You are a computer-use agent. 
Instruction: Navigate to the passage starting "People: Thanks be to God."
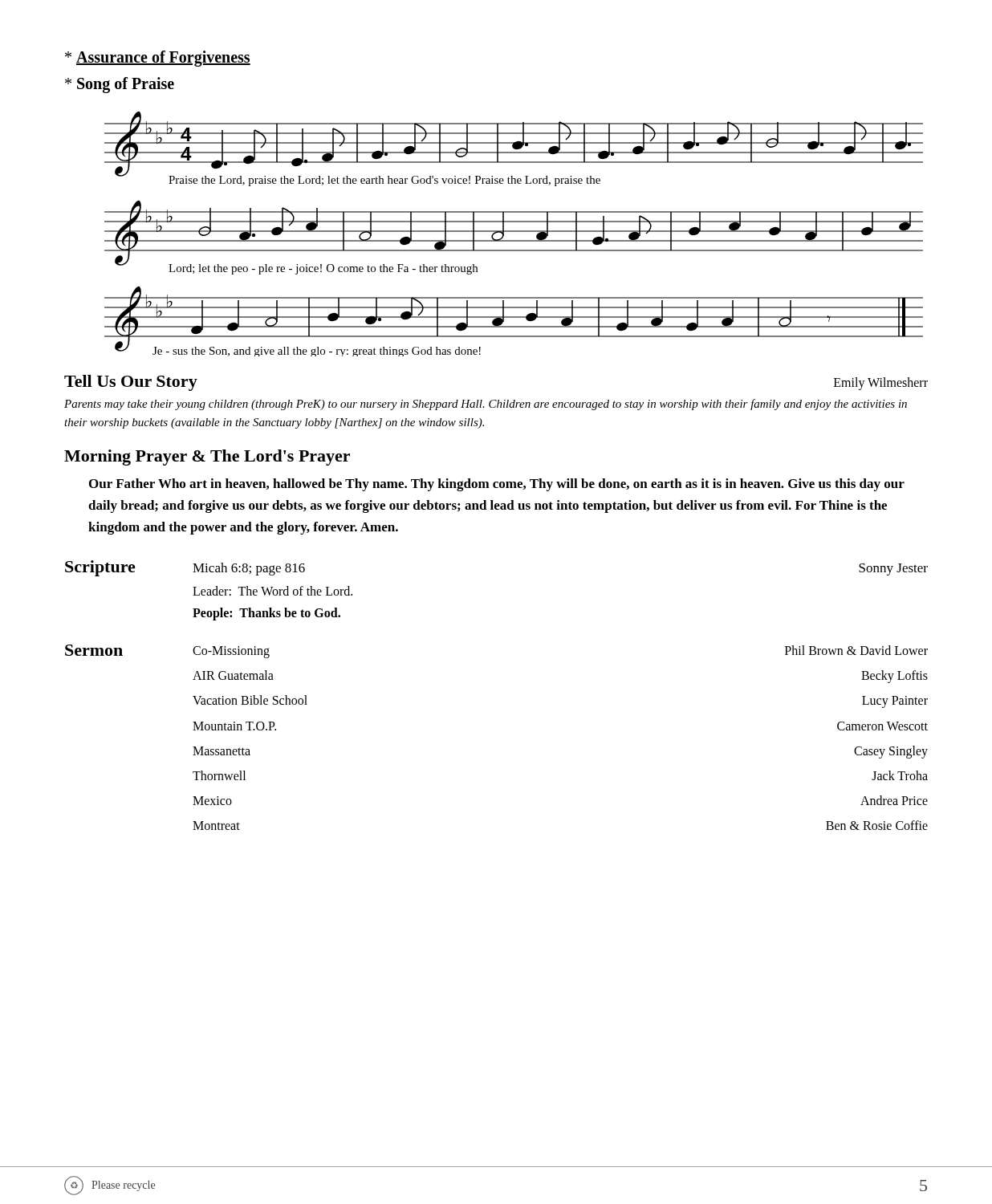coord(267,613)
